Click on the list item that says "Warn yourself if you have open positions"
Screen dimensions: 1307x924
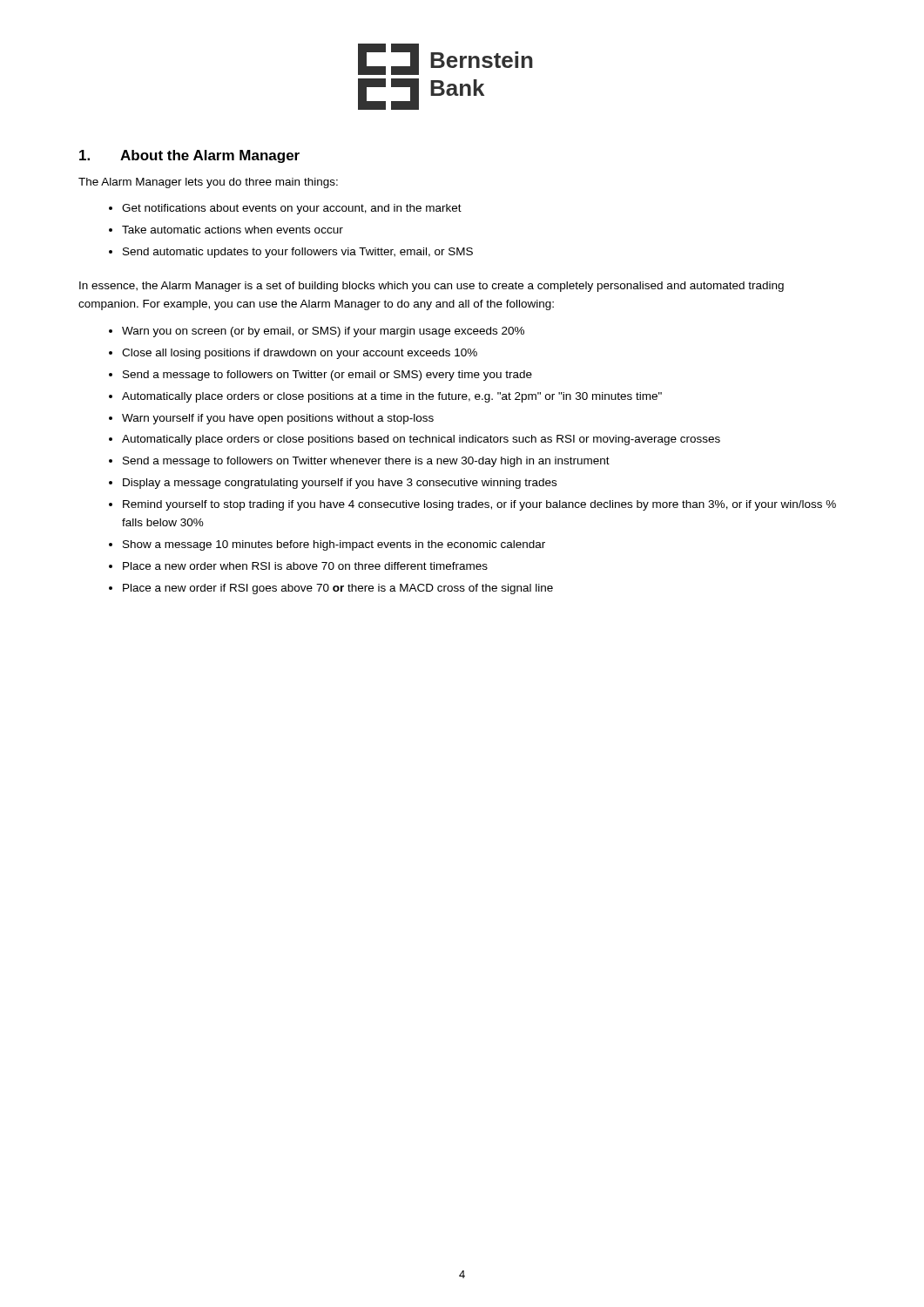click(x=278, y=417)
